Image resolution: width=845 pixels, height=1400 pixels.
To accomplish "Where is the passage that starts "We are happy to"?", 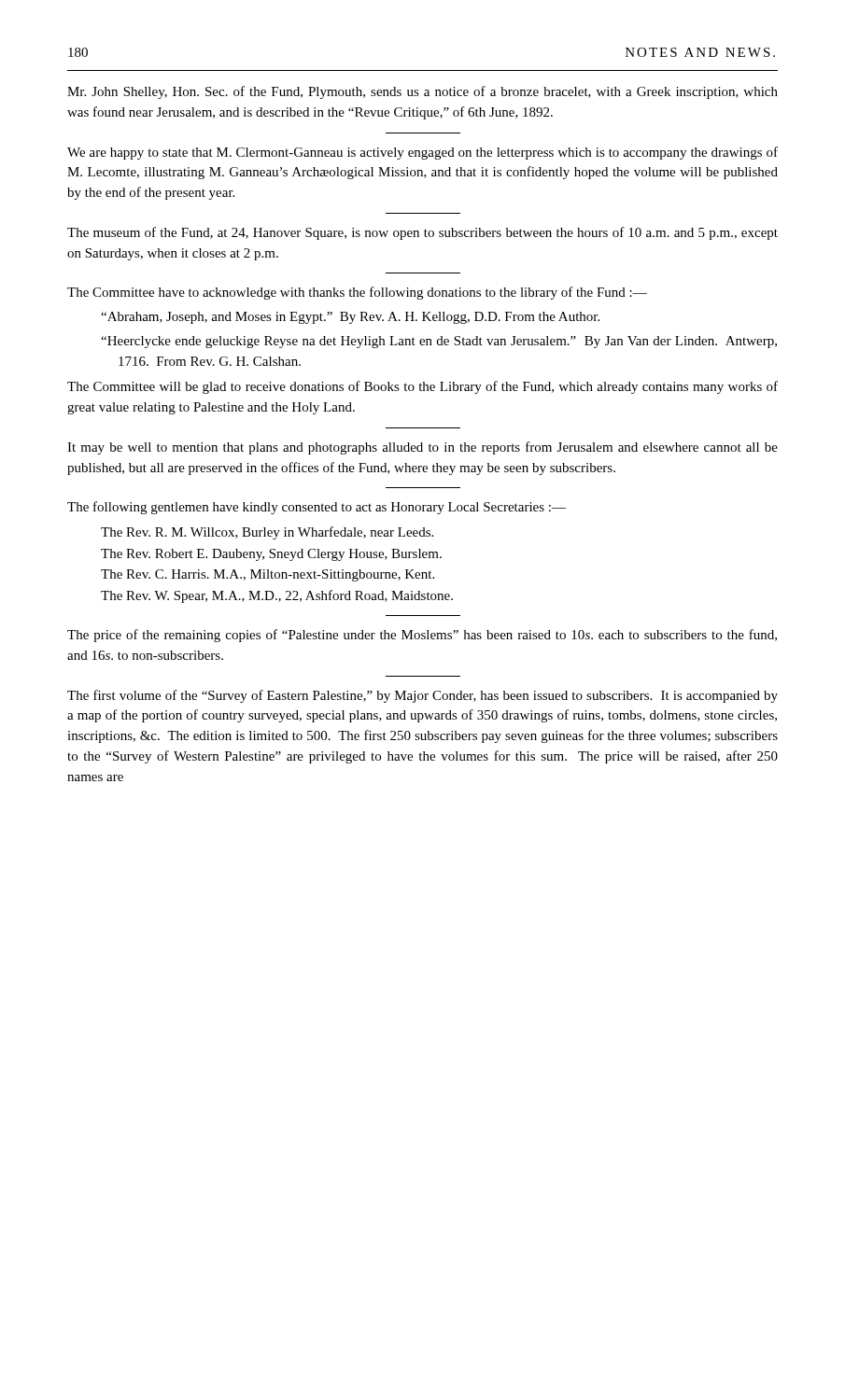I will click(422, 173).
